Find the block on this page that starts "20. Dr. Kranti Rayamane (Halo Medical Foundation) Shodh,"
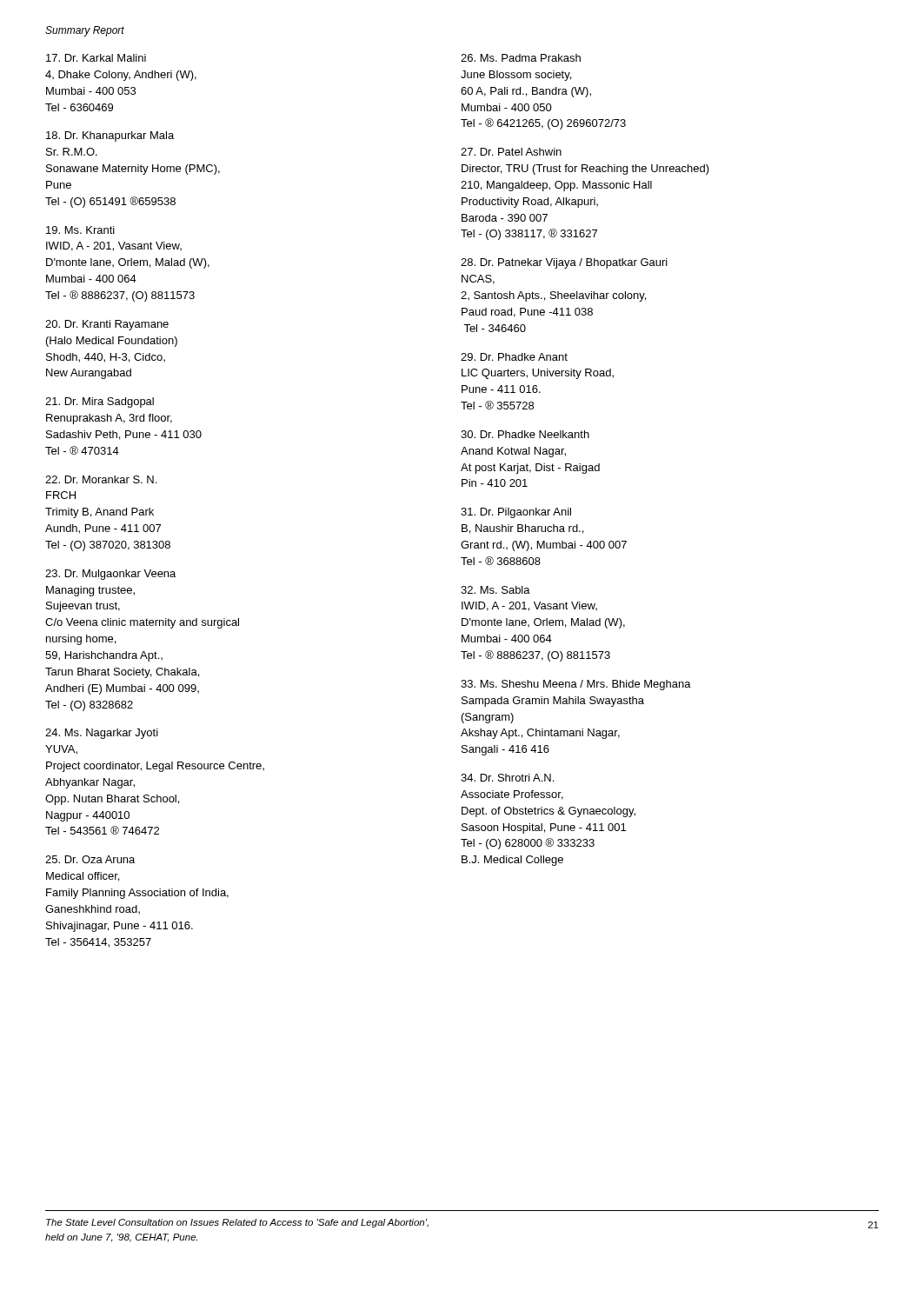 coord(111,348)
